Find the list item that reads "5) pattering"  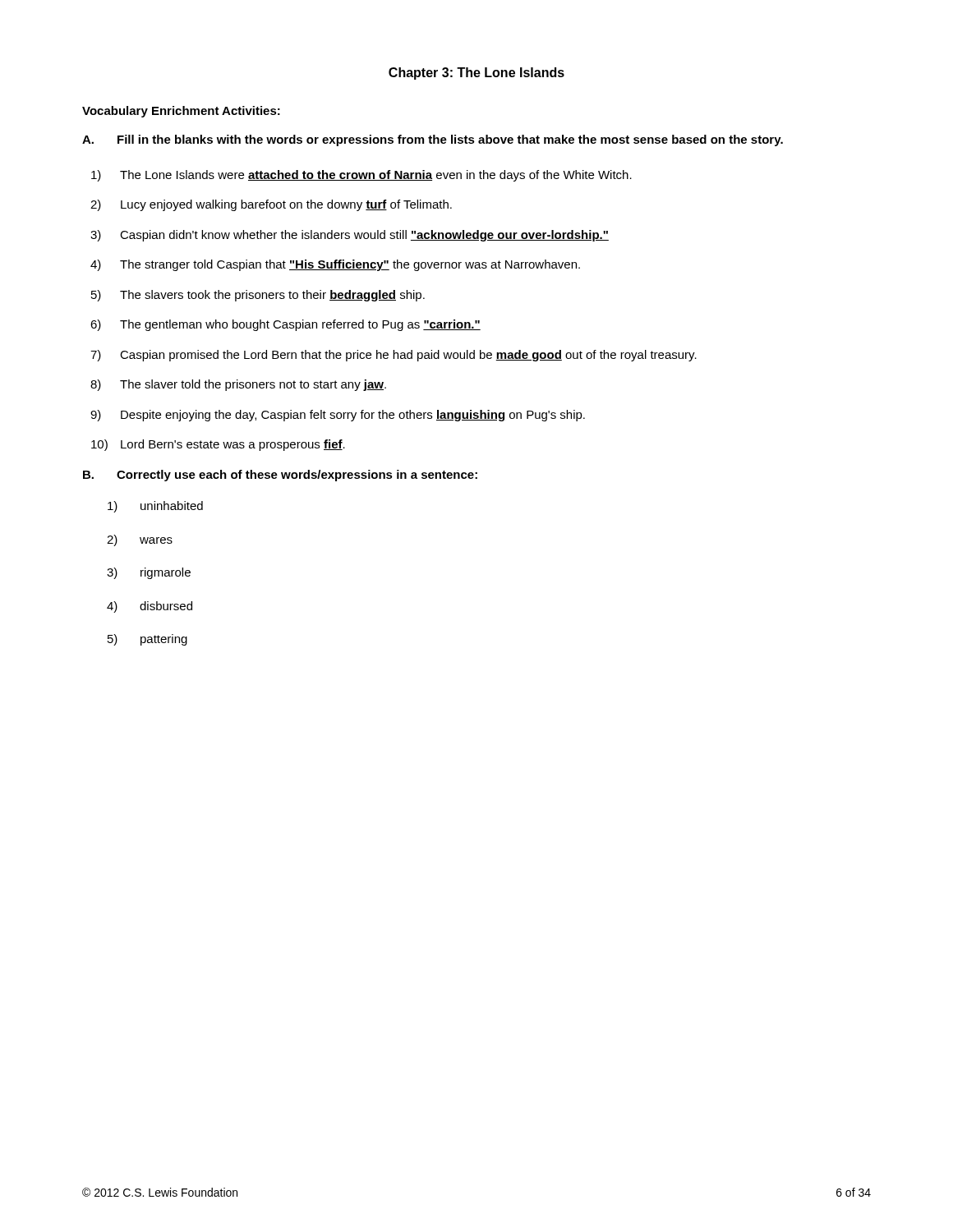click(x=147, y=639)
